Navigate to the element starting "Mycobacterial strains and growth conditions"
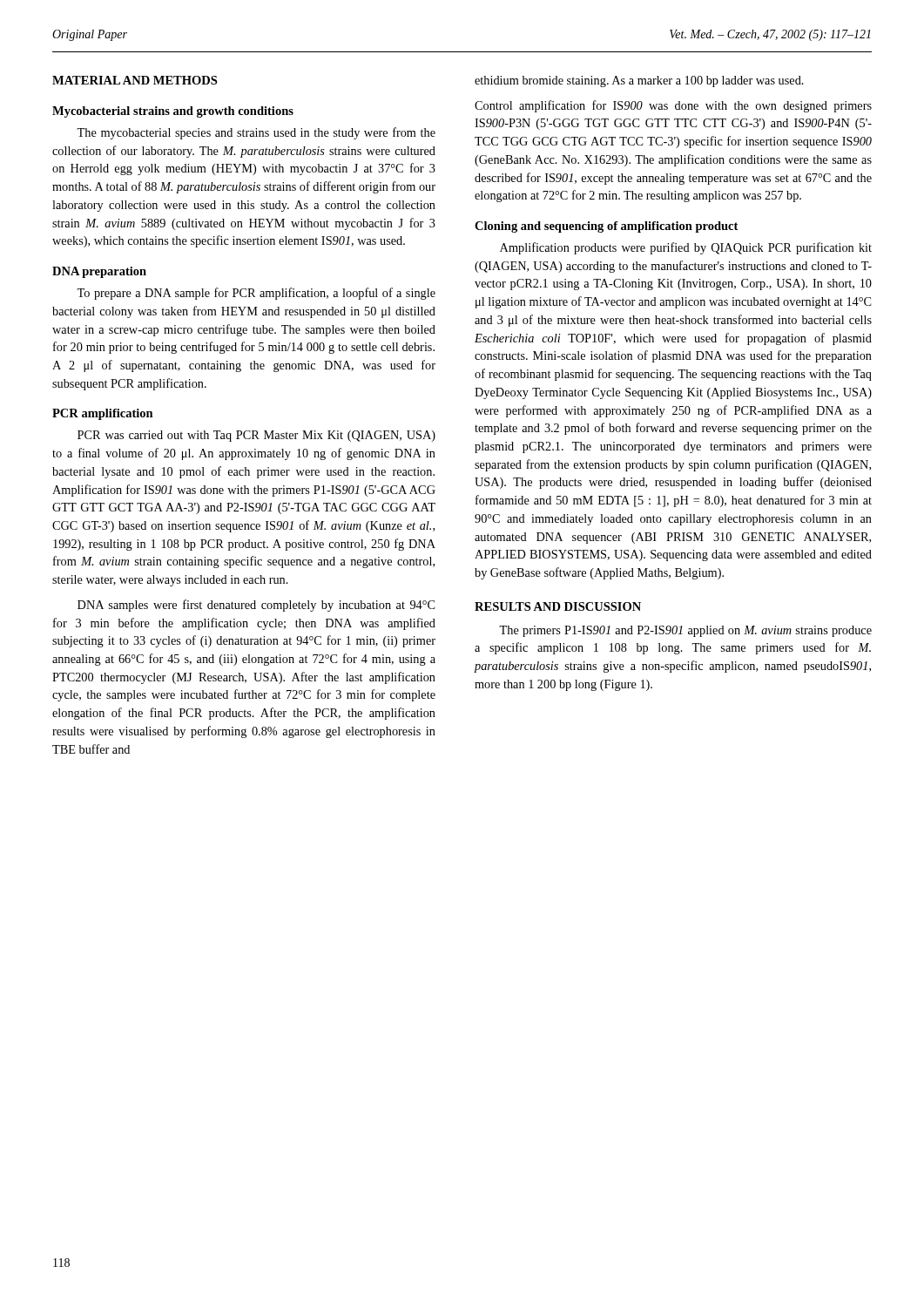The height and width of the screenshot is (1307, 924). tap(173, 111)
